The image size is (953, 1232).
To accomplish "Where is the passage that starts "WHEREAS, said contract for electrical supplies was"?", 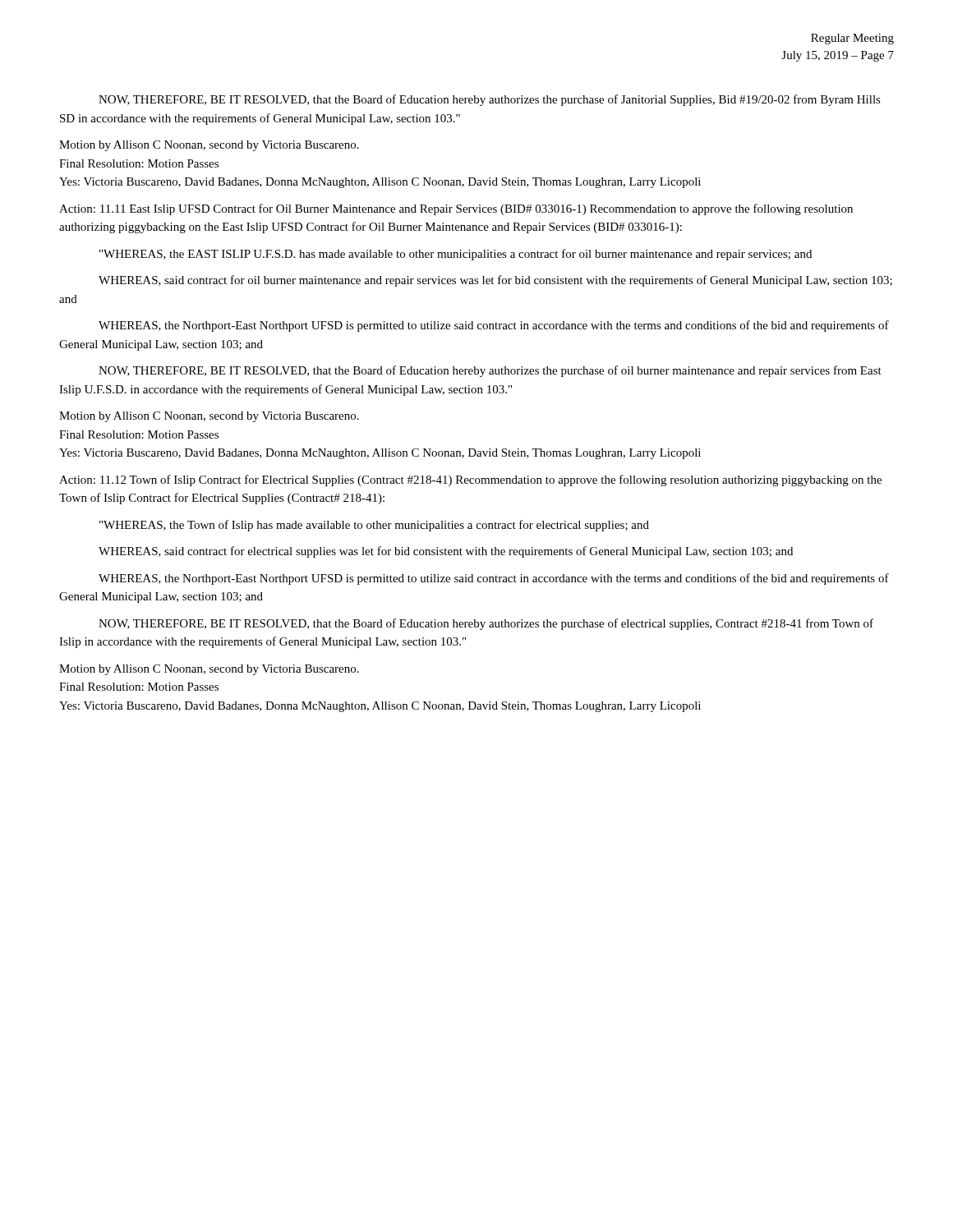I will [x=476, y=551].
